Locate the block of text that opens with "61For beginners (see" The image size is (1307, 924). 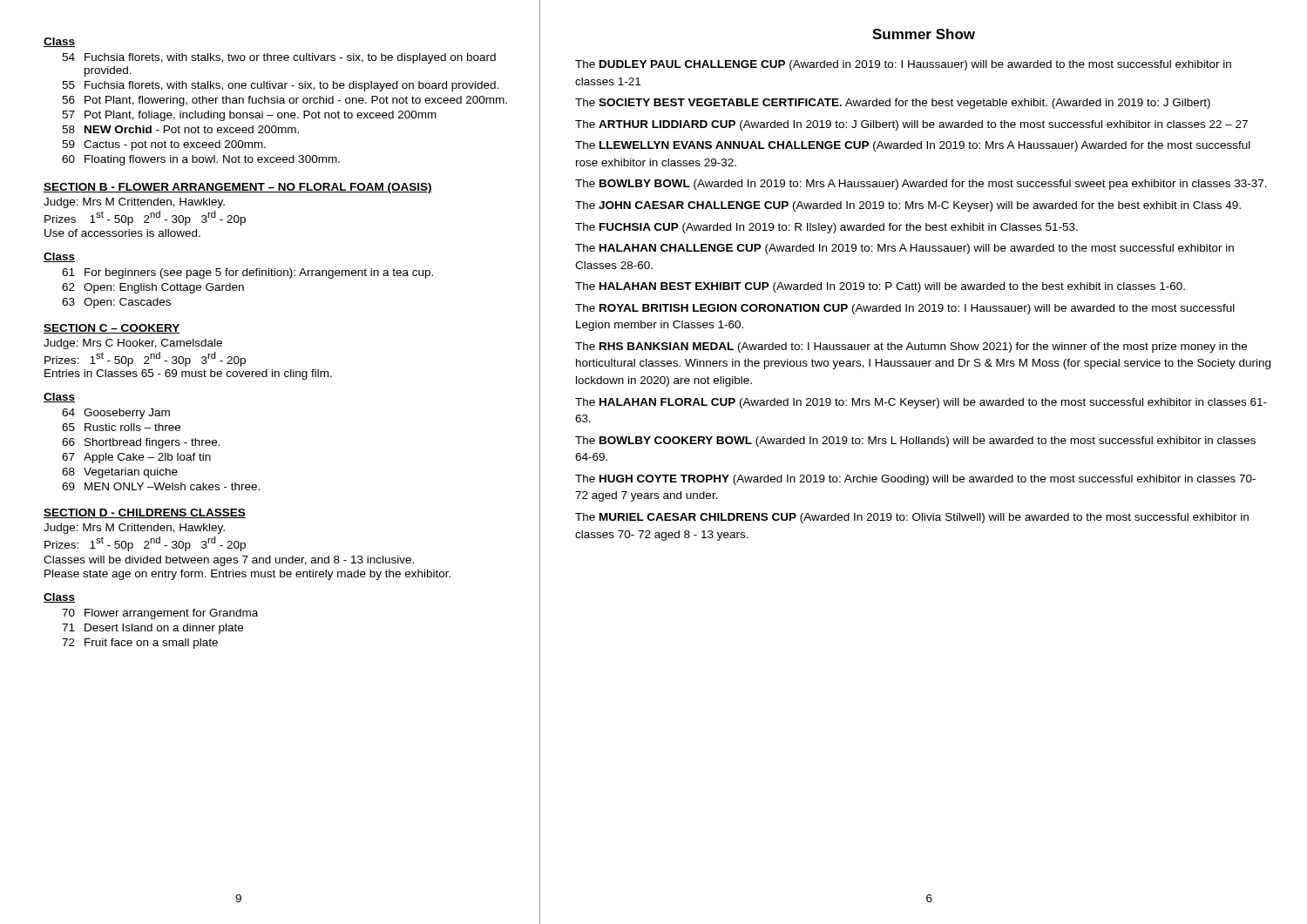pos(278,272)
